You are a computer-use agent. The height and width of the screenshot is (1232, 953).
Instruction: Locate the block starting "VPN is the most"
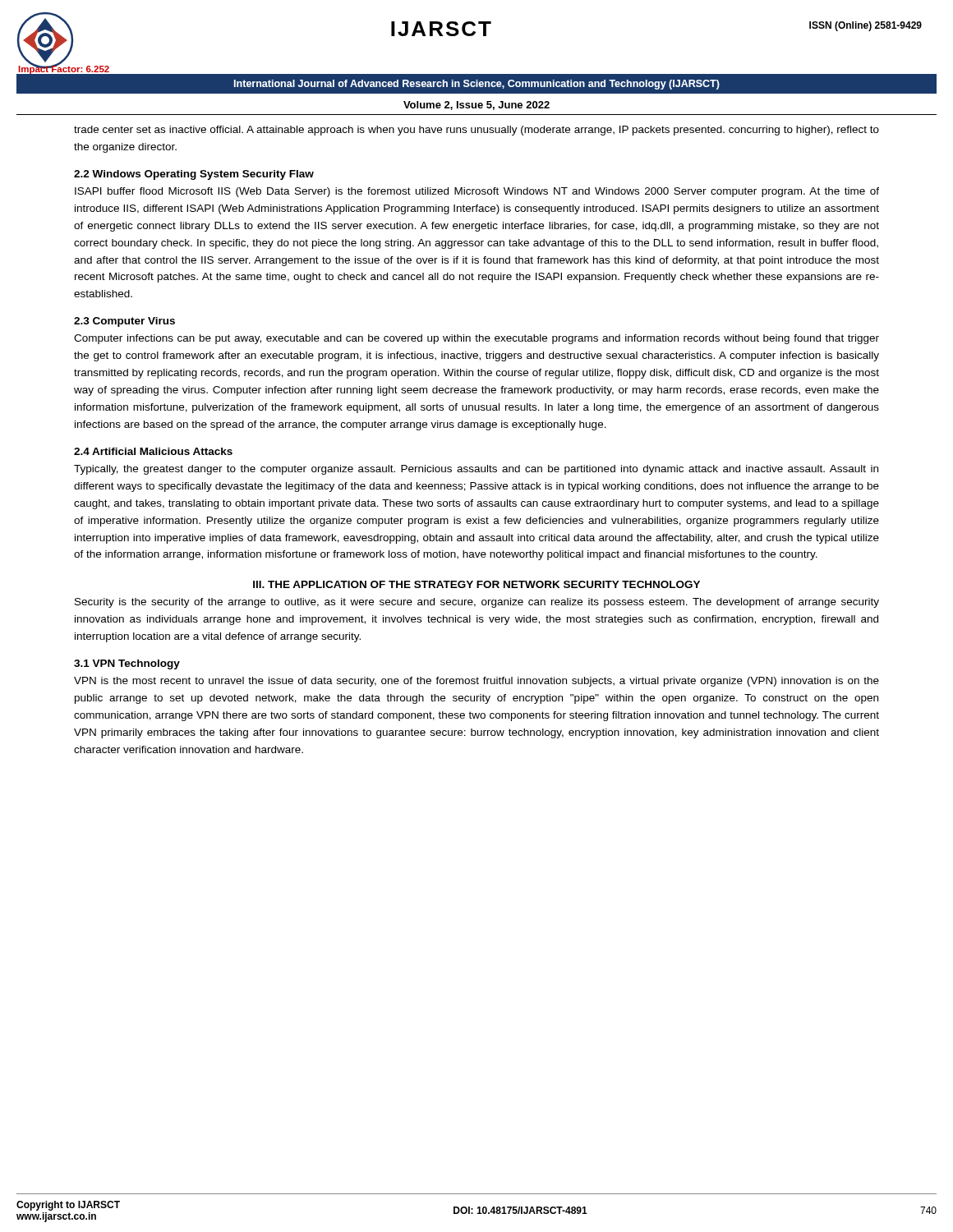(476, 715)
